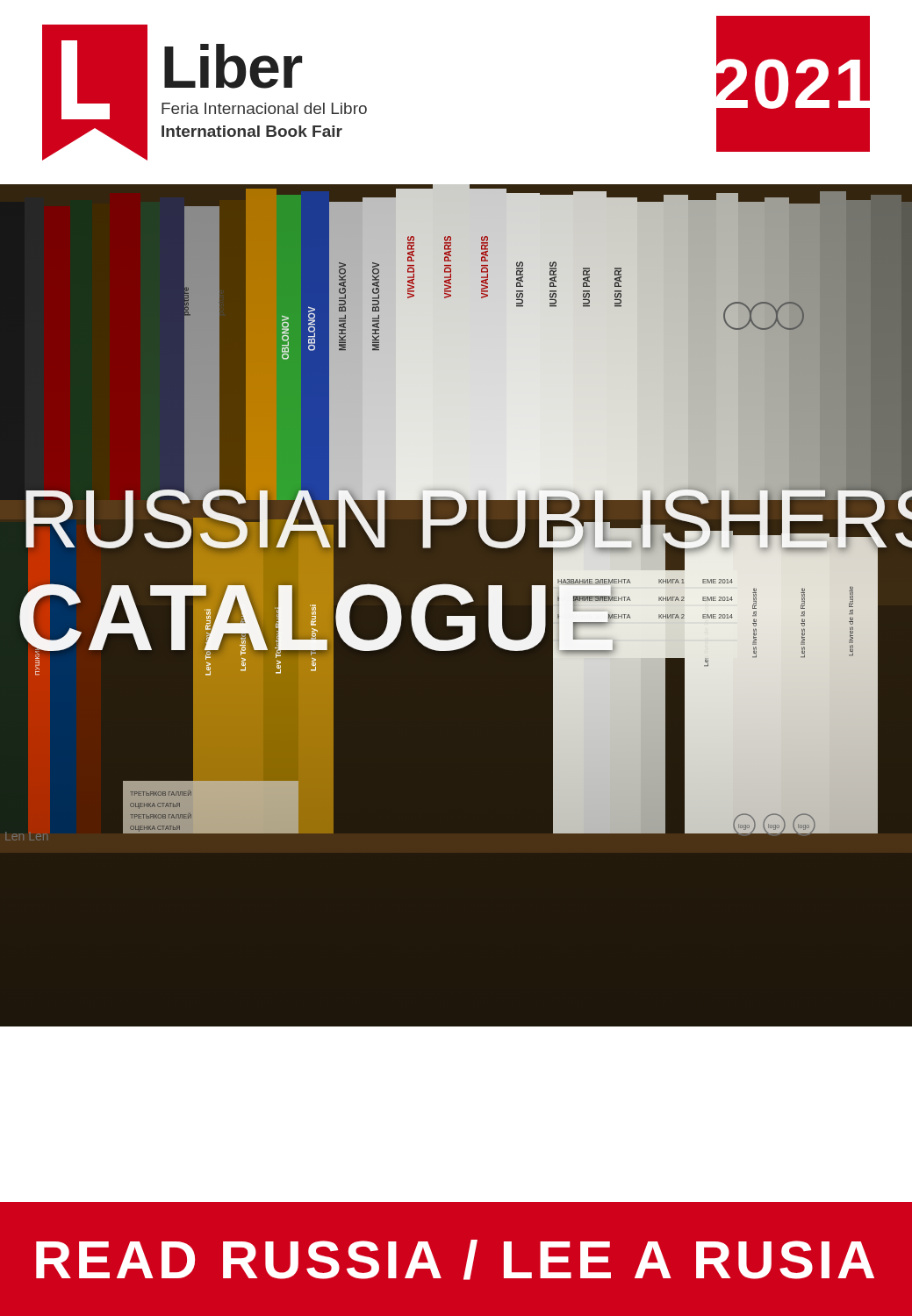Screen dimensions: 1316x912
Task: Select the photo
Action: coord(456,605)
